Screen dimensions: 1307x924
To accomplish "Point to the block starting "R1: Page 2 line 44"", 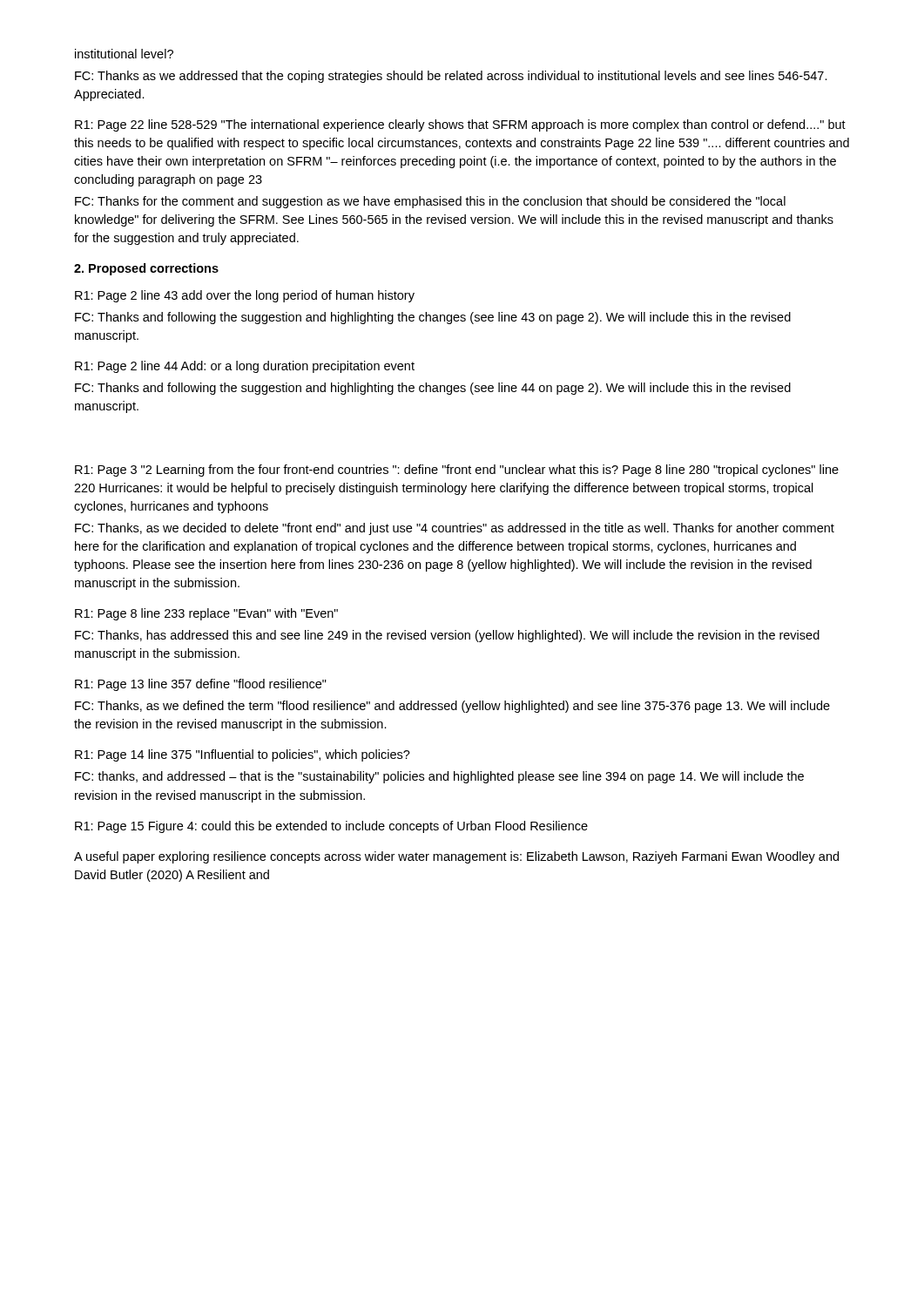I will (462, 387).
